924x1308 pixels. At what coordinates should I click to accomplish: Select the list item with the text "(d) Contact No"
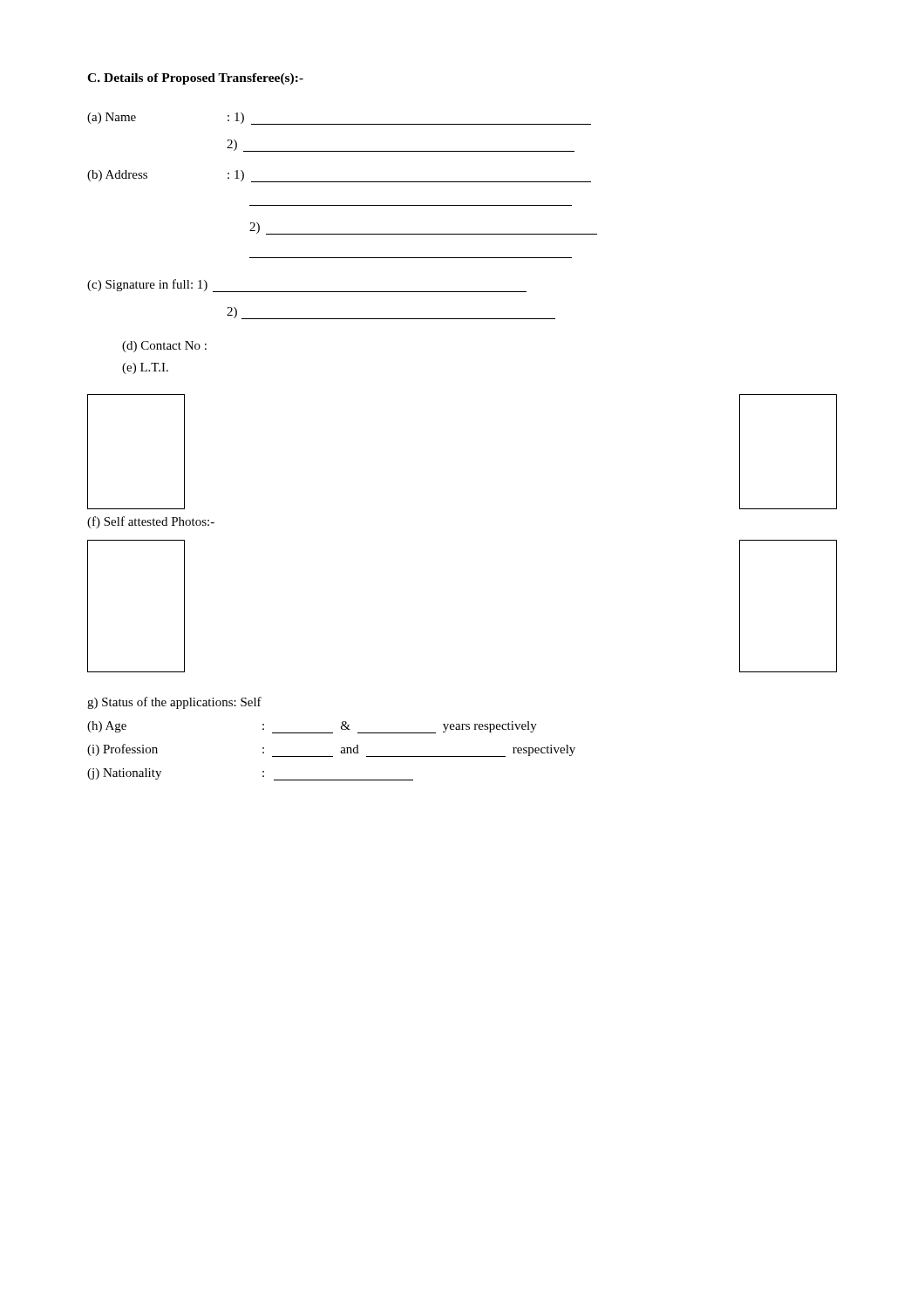165,345
